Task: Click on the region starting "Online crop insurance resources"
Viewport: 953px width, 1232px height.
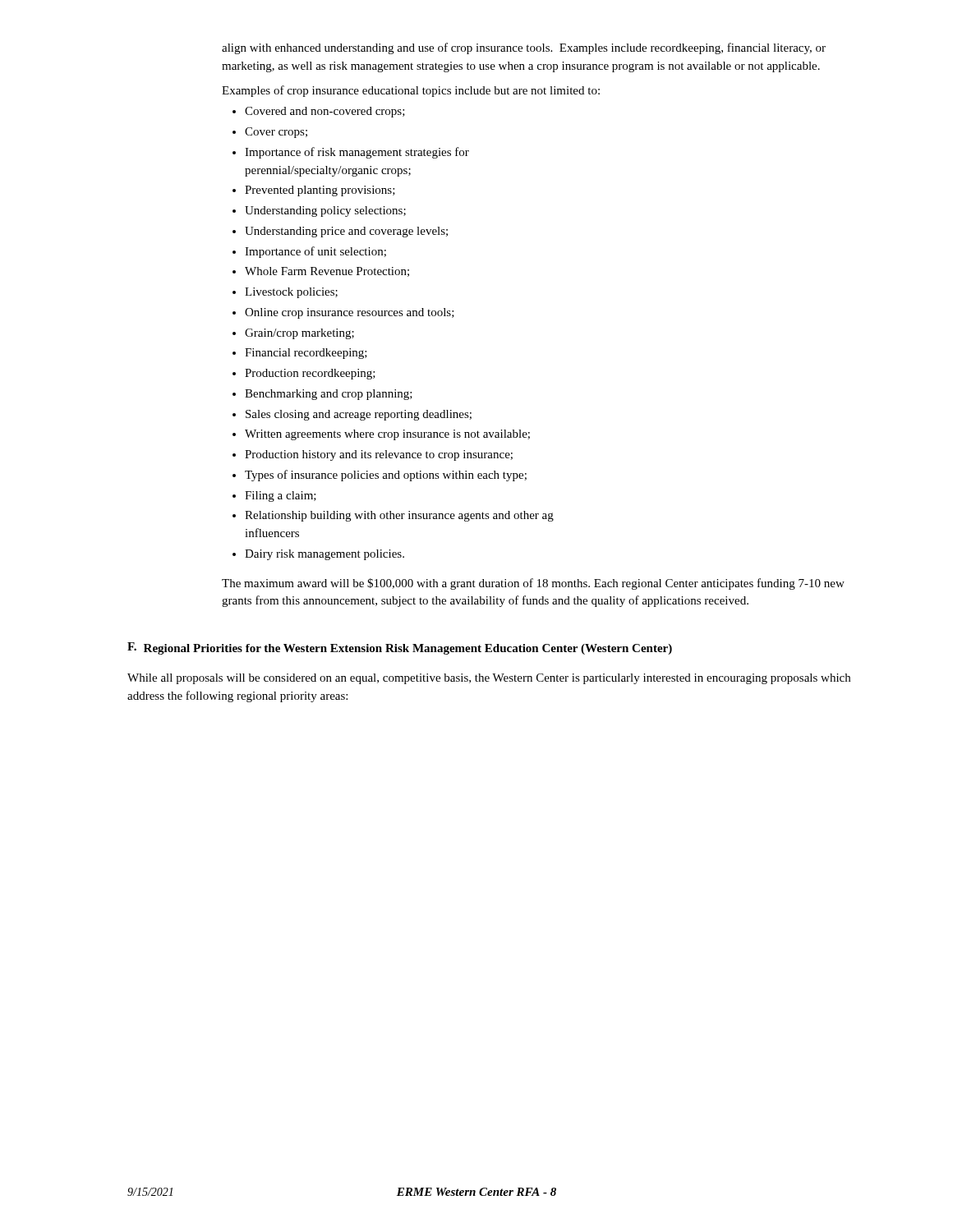Action: pos(350,312)
